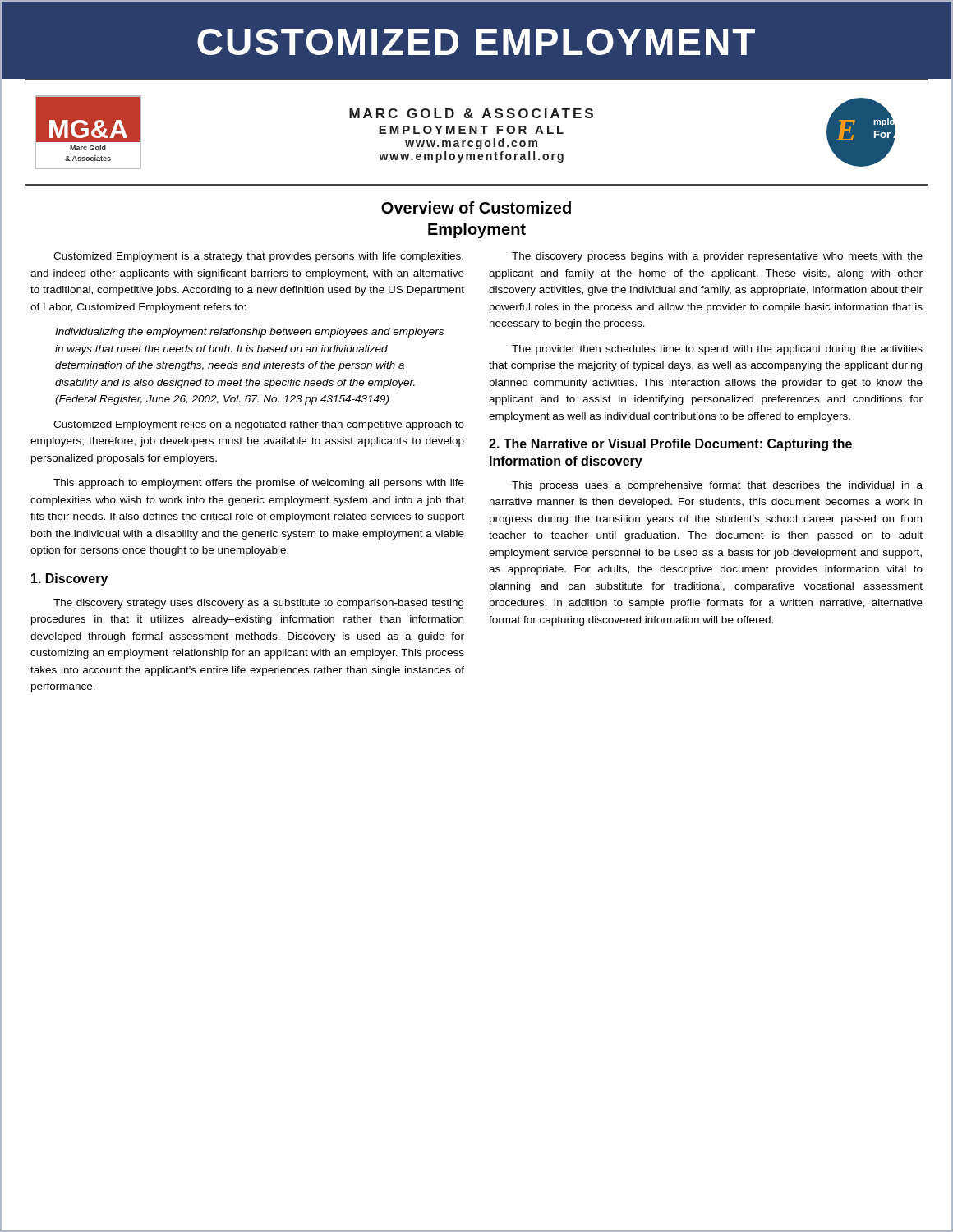Find "Overview of CustomizedEmployment" on this page
The width and height of the screenshot is (953, 1232).
pos(476,218)
